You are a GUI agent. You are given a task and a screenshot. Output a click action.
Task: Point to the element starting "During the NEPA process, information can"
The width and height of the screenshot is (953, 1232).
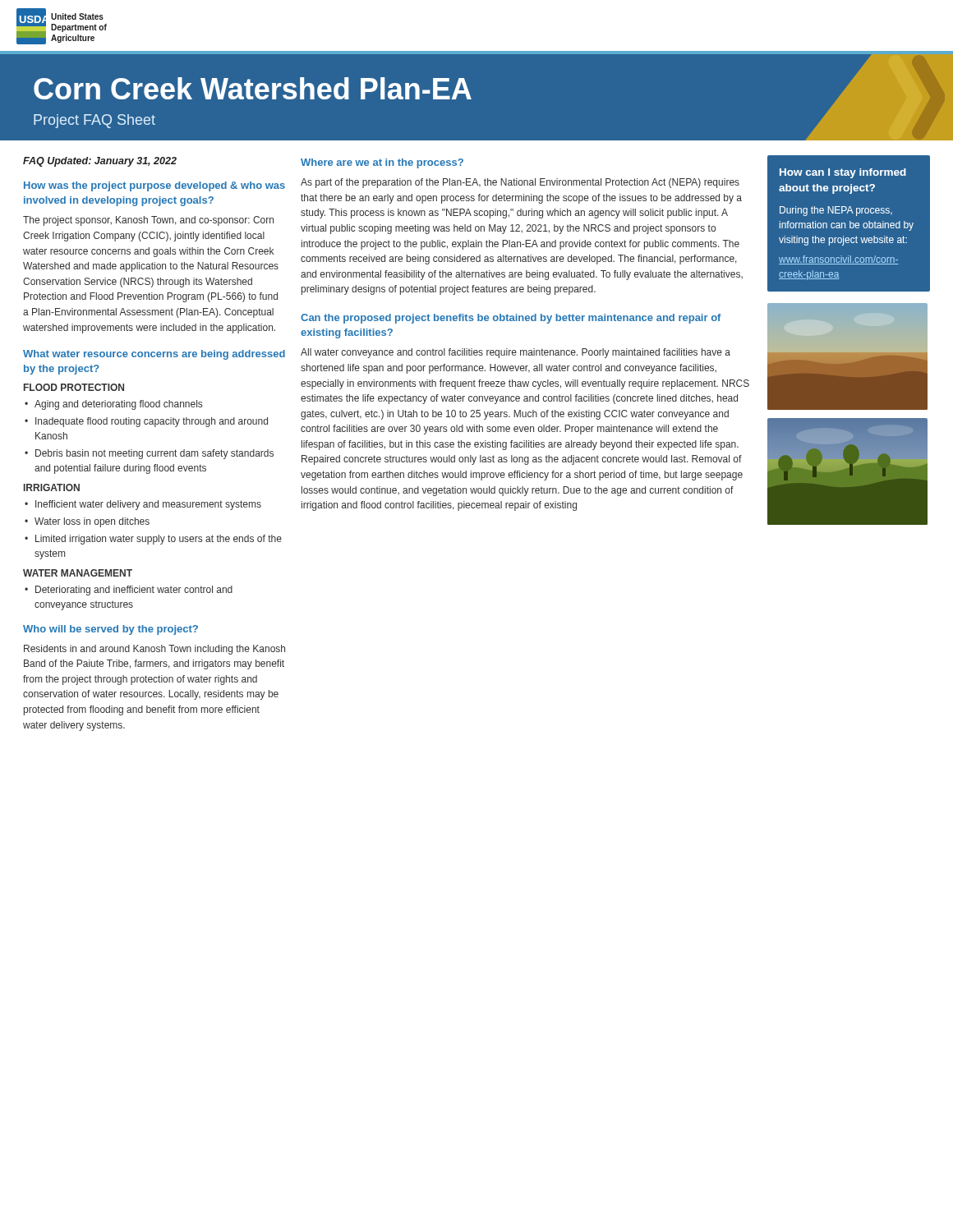(846, 225)
